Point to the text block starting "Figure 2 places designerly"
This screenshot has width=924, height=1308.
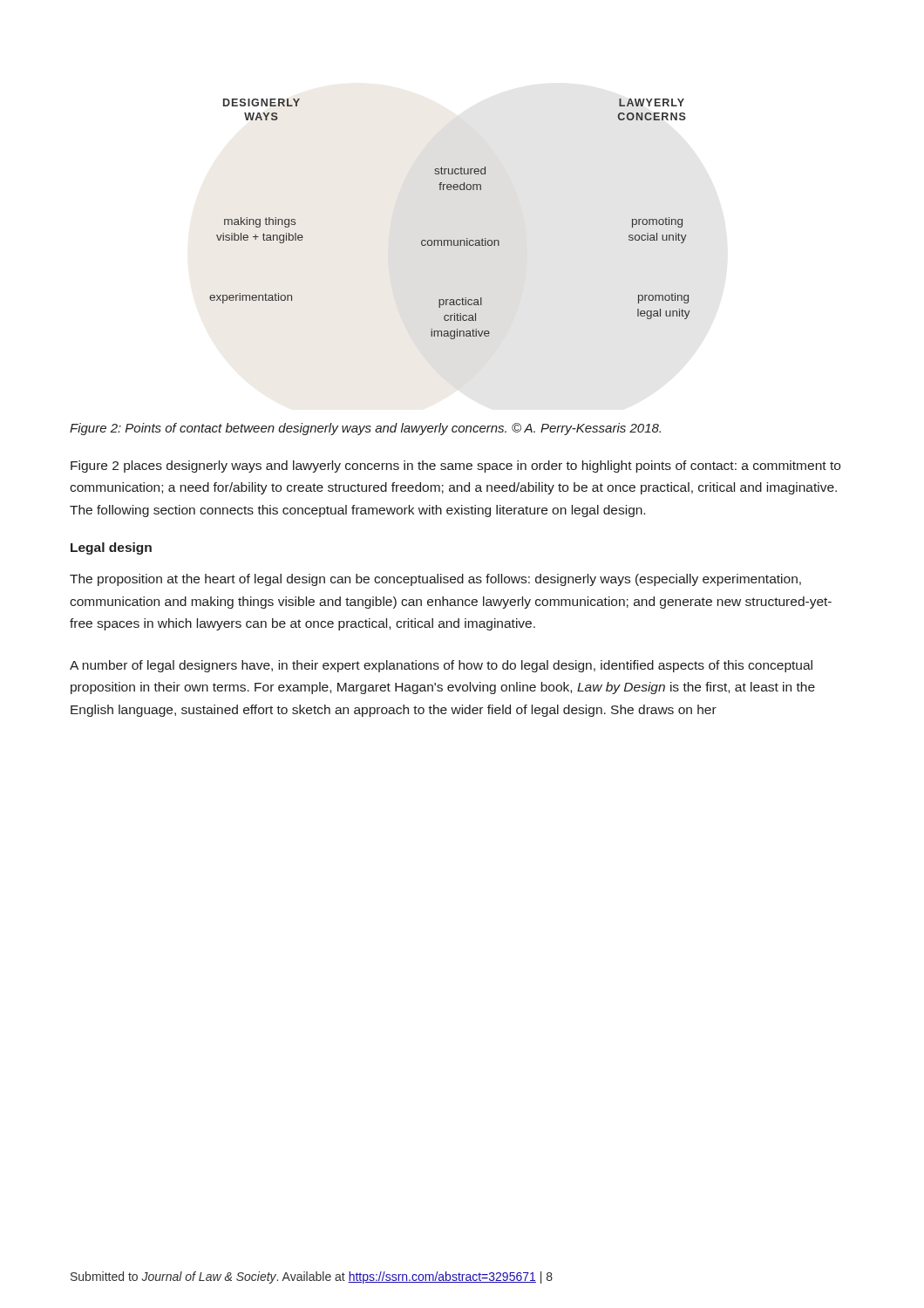(455, 487)
